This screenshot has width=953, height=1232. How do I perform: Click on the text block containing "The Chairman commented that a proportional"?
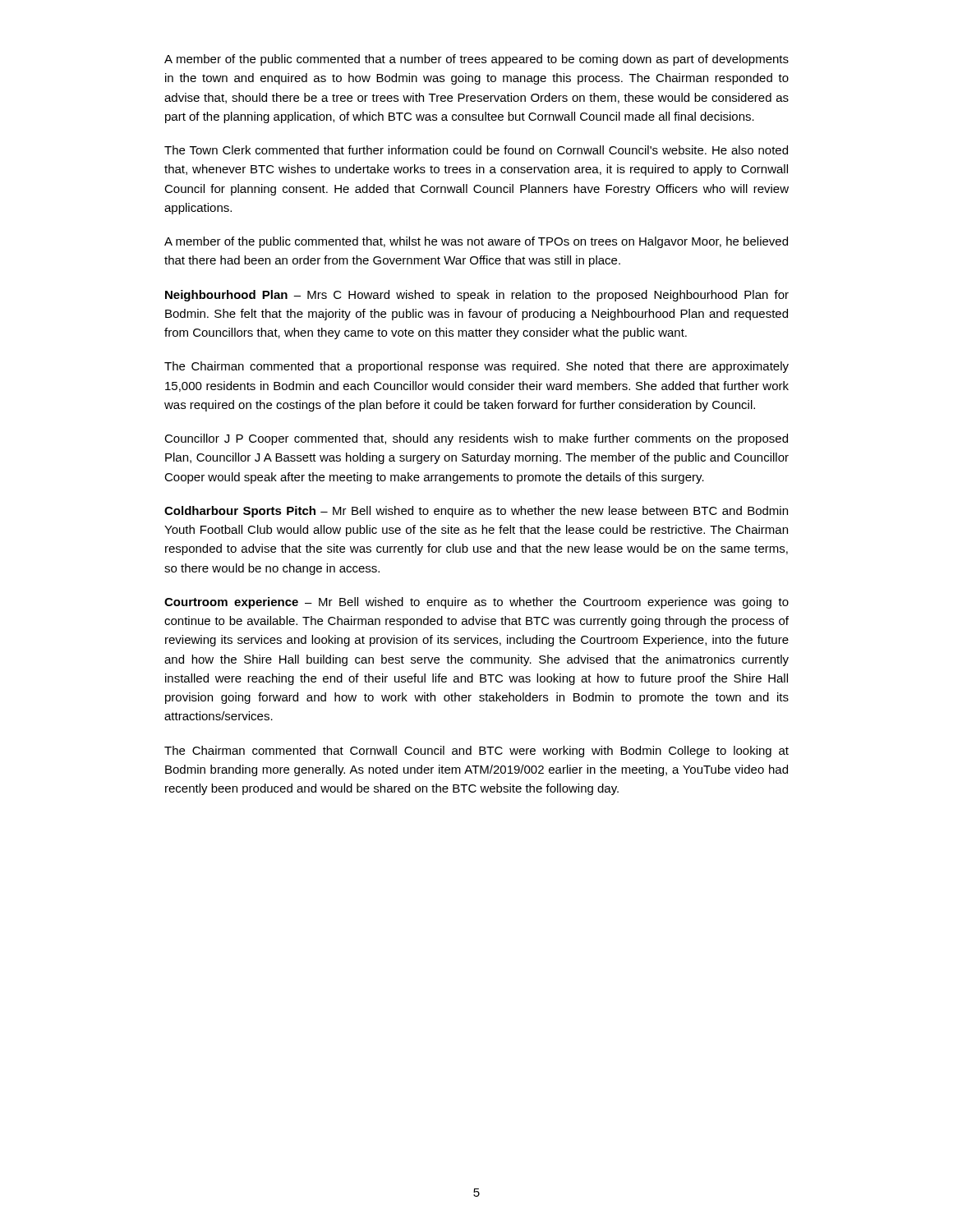click(476, 385)
